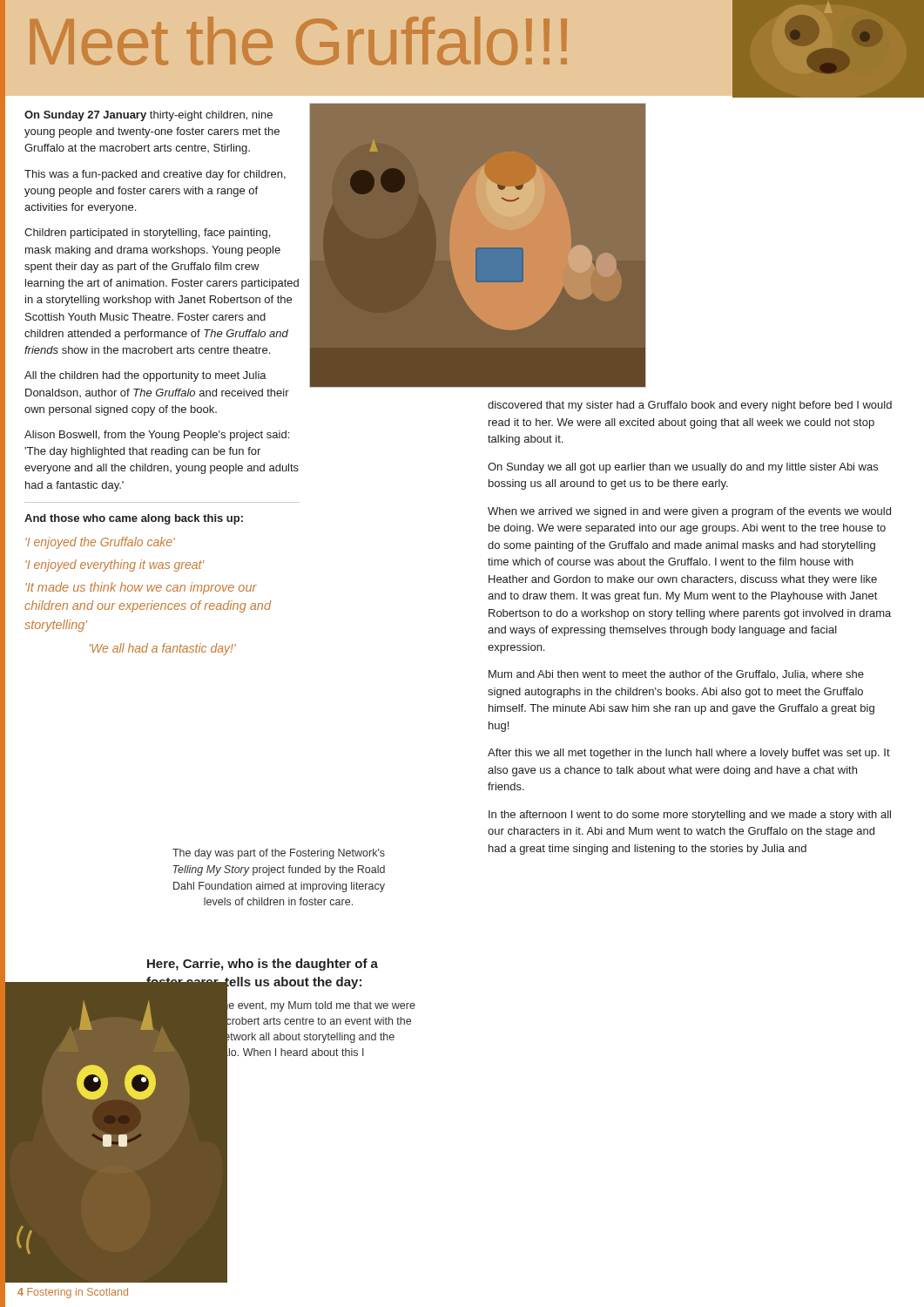Screen dimensions: 1307x924
Task: Locate the region starting "'I enjoyed everything it"
Action: pos(114,564)
